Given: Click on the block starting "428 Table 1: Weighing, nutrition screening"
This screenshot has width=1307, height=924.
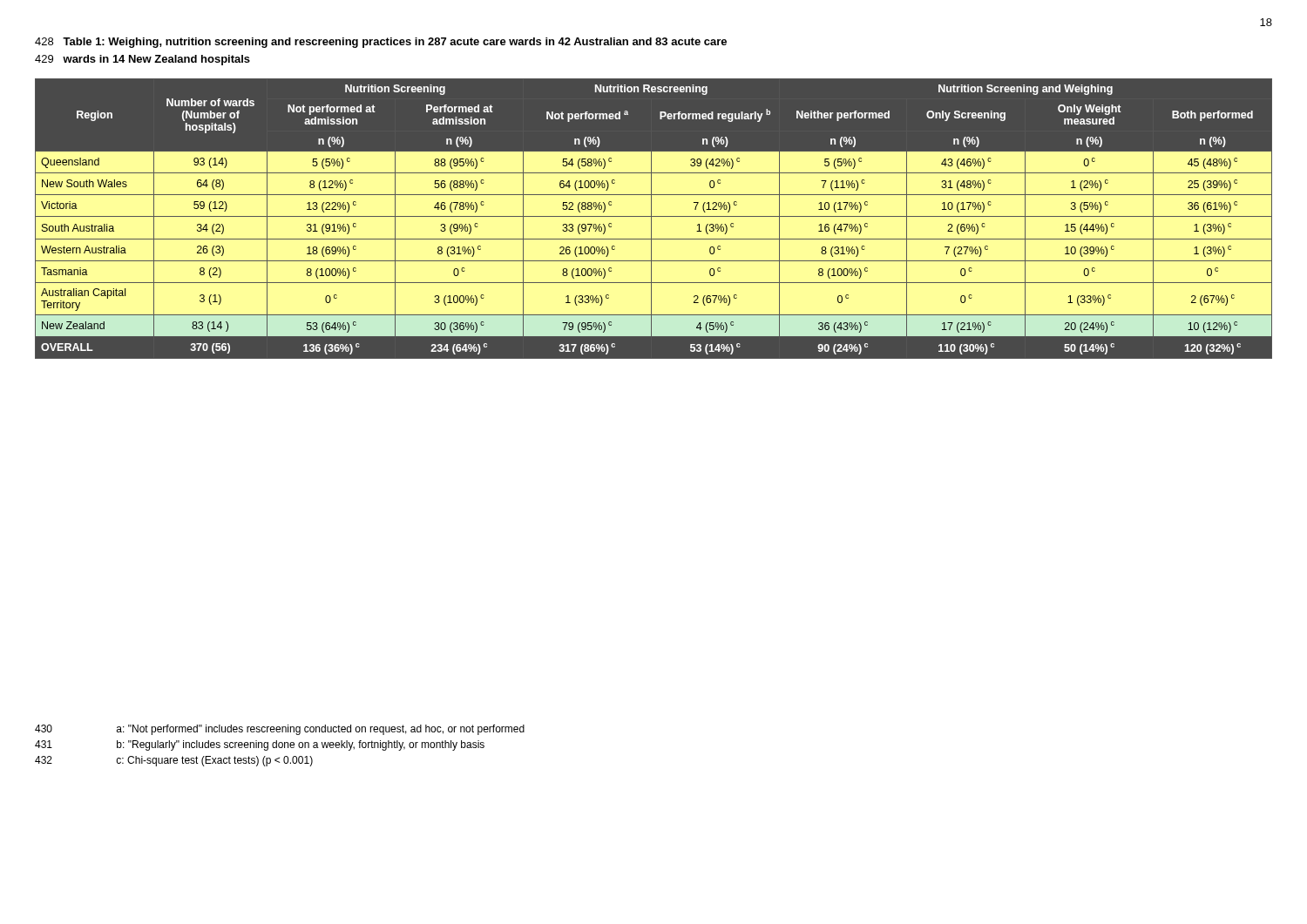Looking at the screenshot, I should click(x=381, y=50).
